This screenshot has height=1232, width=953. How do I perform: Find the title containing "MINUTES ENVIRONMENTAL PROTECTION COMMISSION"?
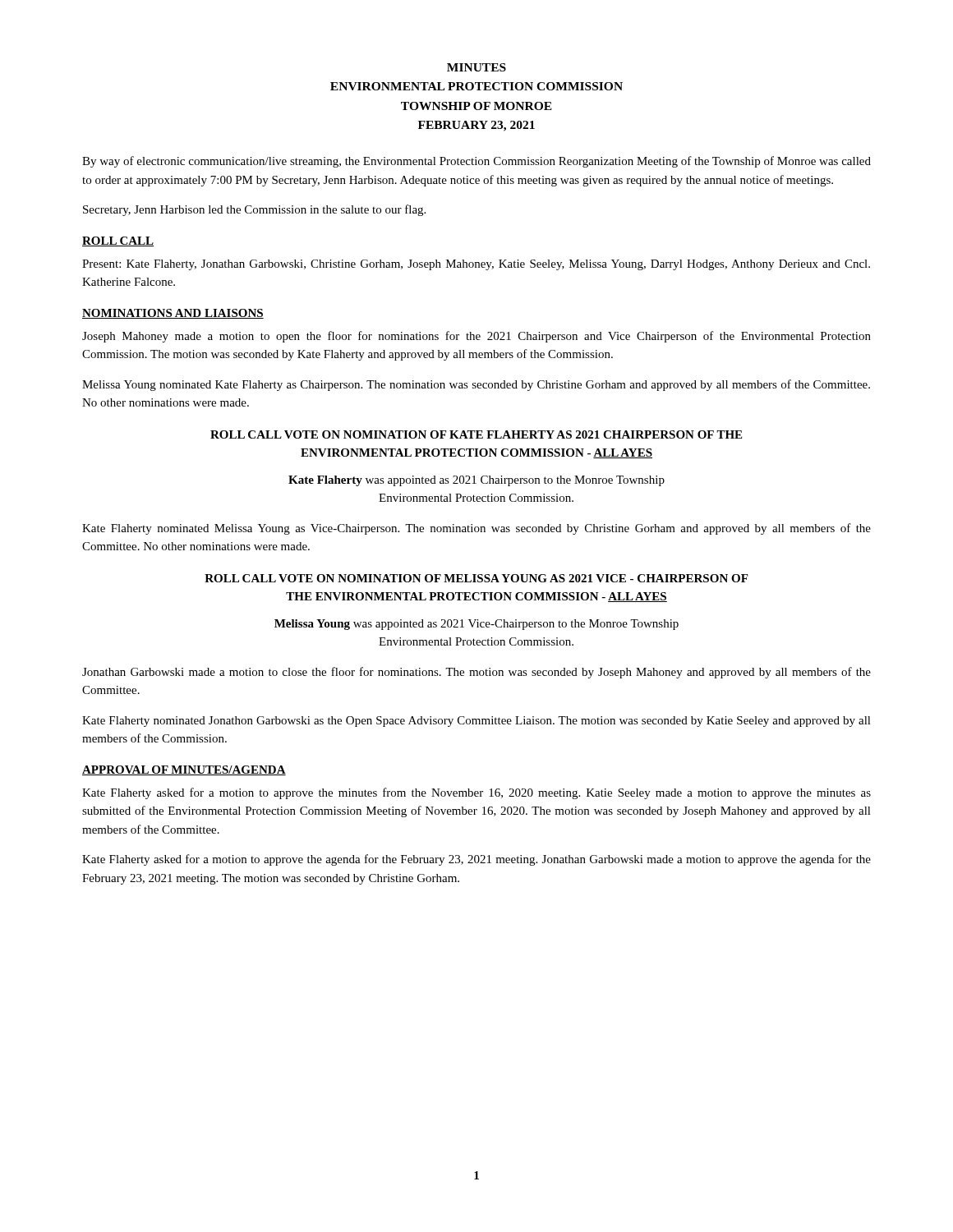click(x=476, y=96)
